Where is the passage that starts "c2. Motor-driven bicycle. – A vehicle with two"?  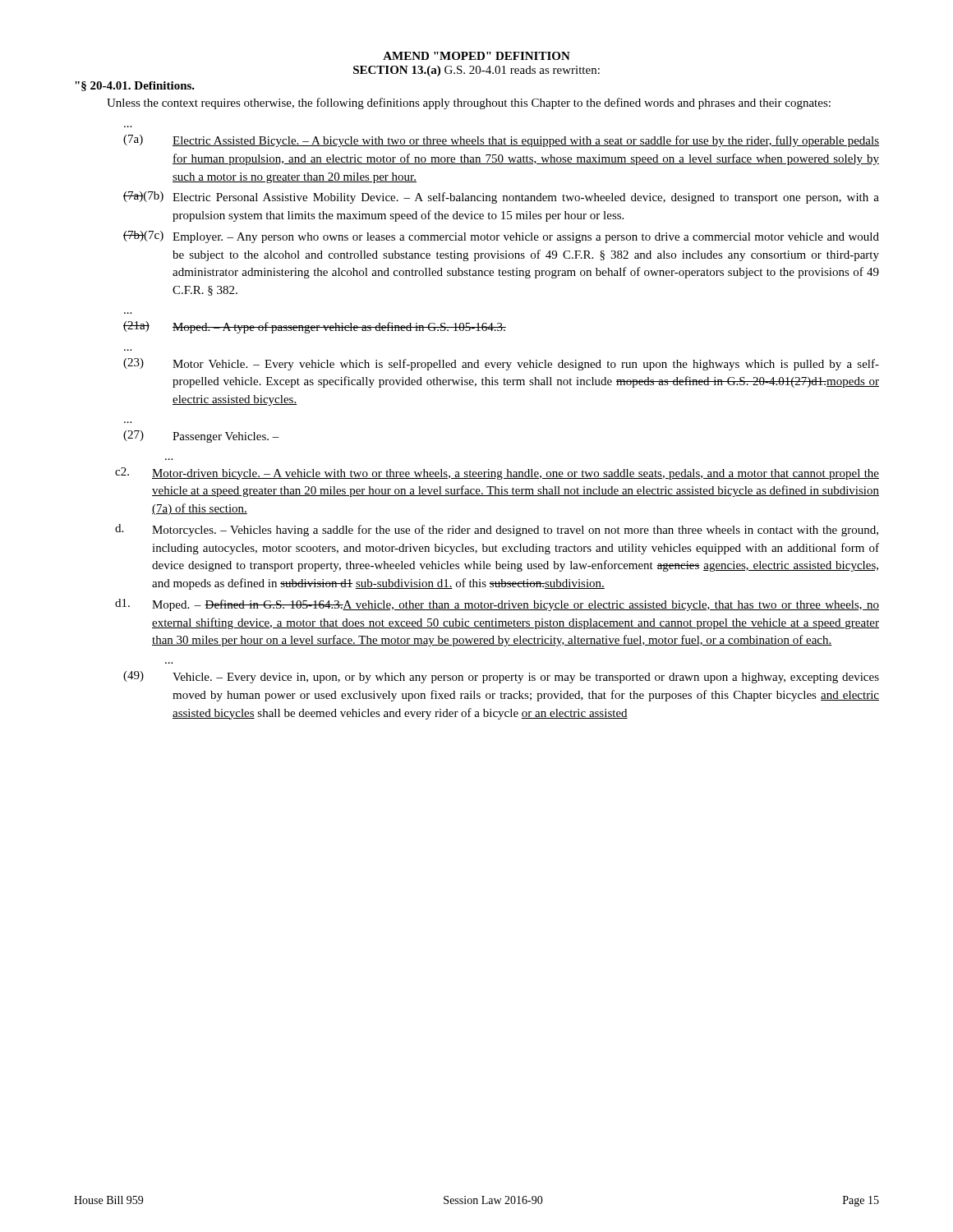click(x=497, y=491)
